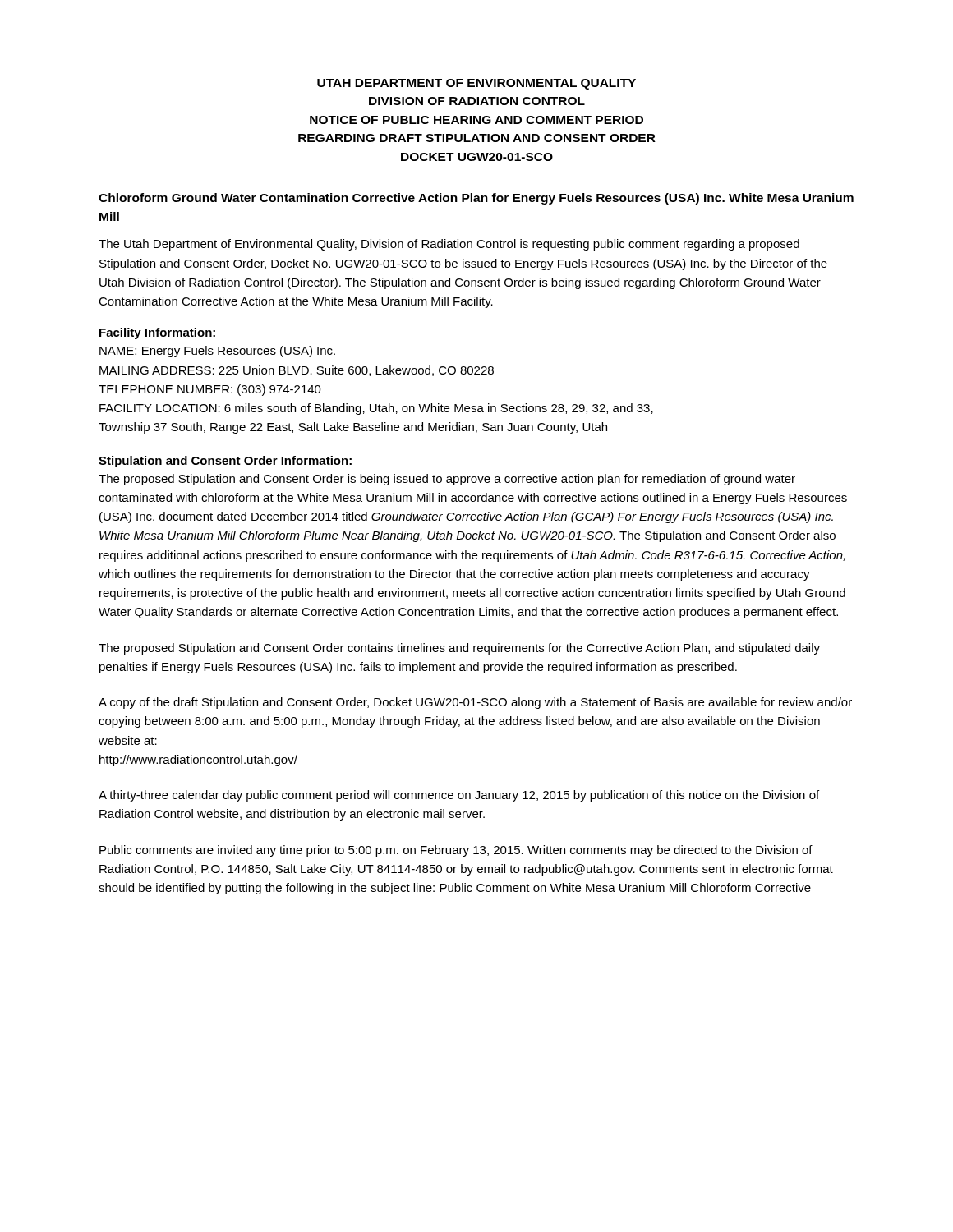Select the region starting "Stipulation and Consent Order"
Screen dimensions: 1232x953
click(x=226, y=460)
